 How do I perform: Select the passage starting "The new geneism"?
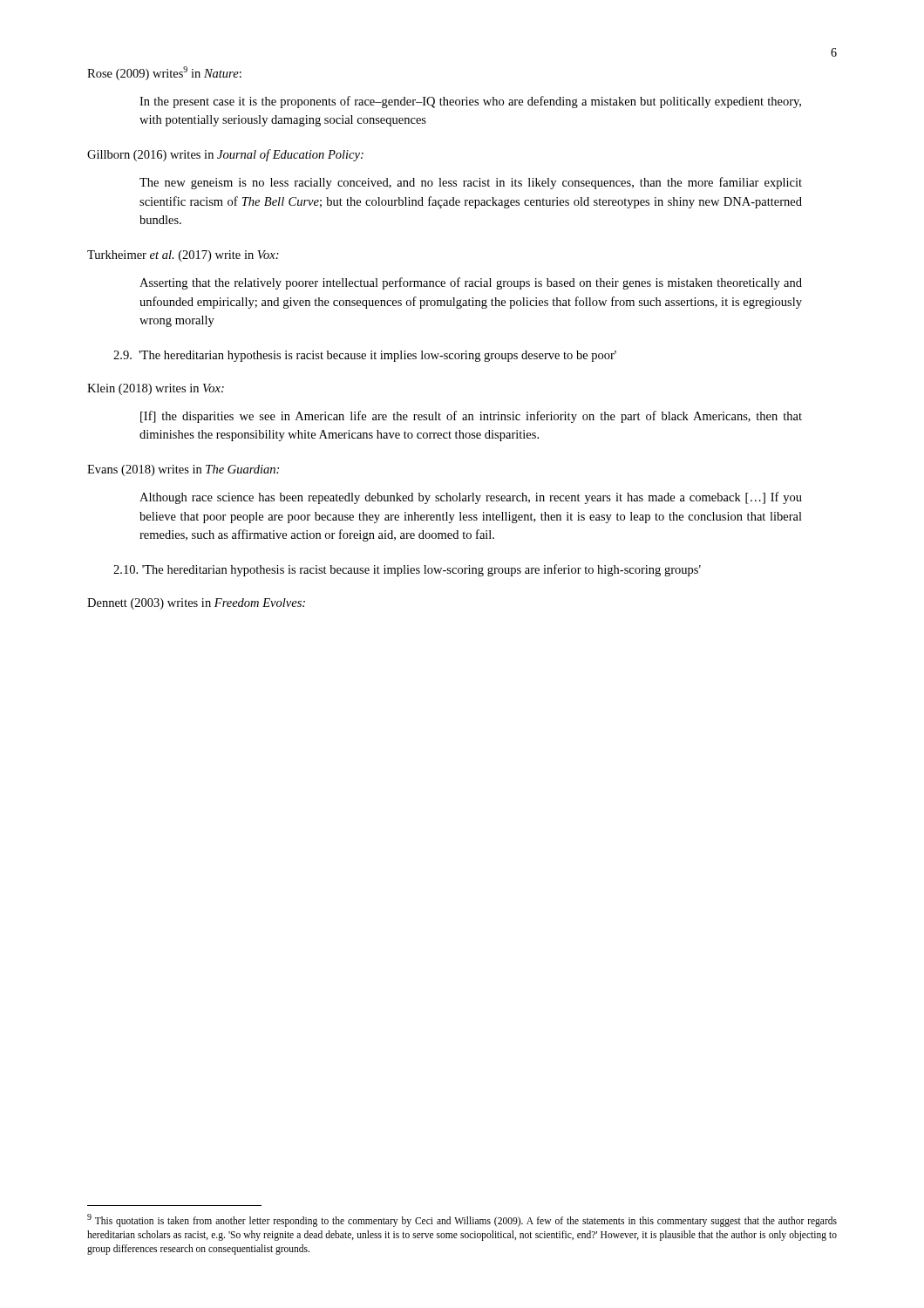tap(471, 201)
